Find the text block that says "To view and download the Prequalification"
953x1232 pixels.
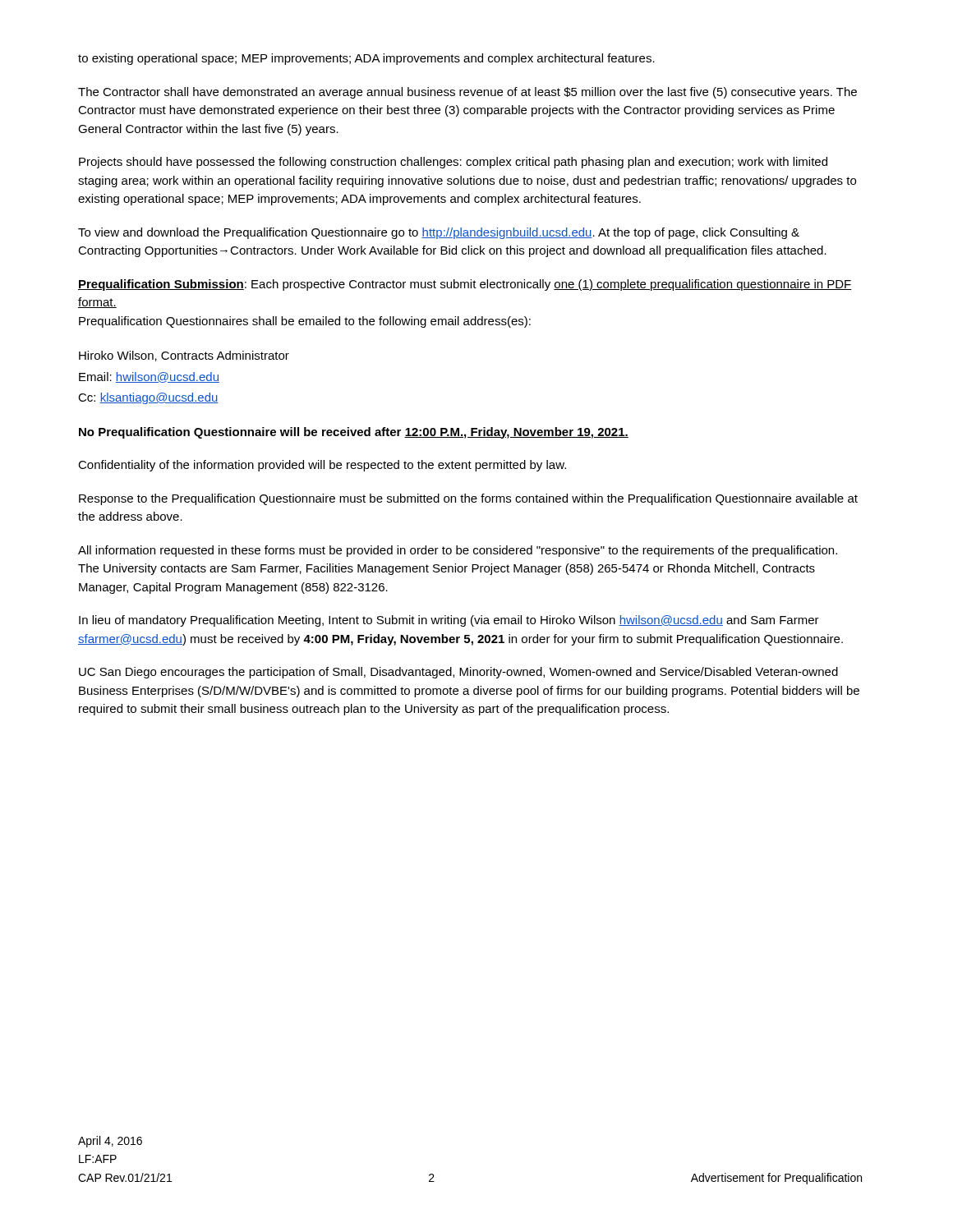click(x=470, y=241)
